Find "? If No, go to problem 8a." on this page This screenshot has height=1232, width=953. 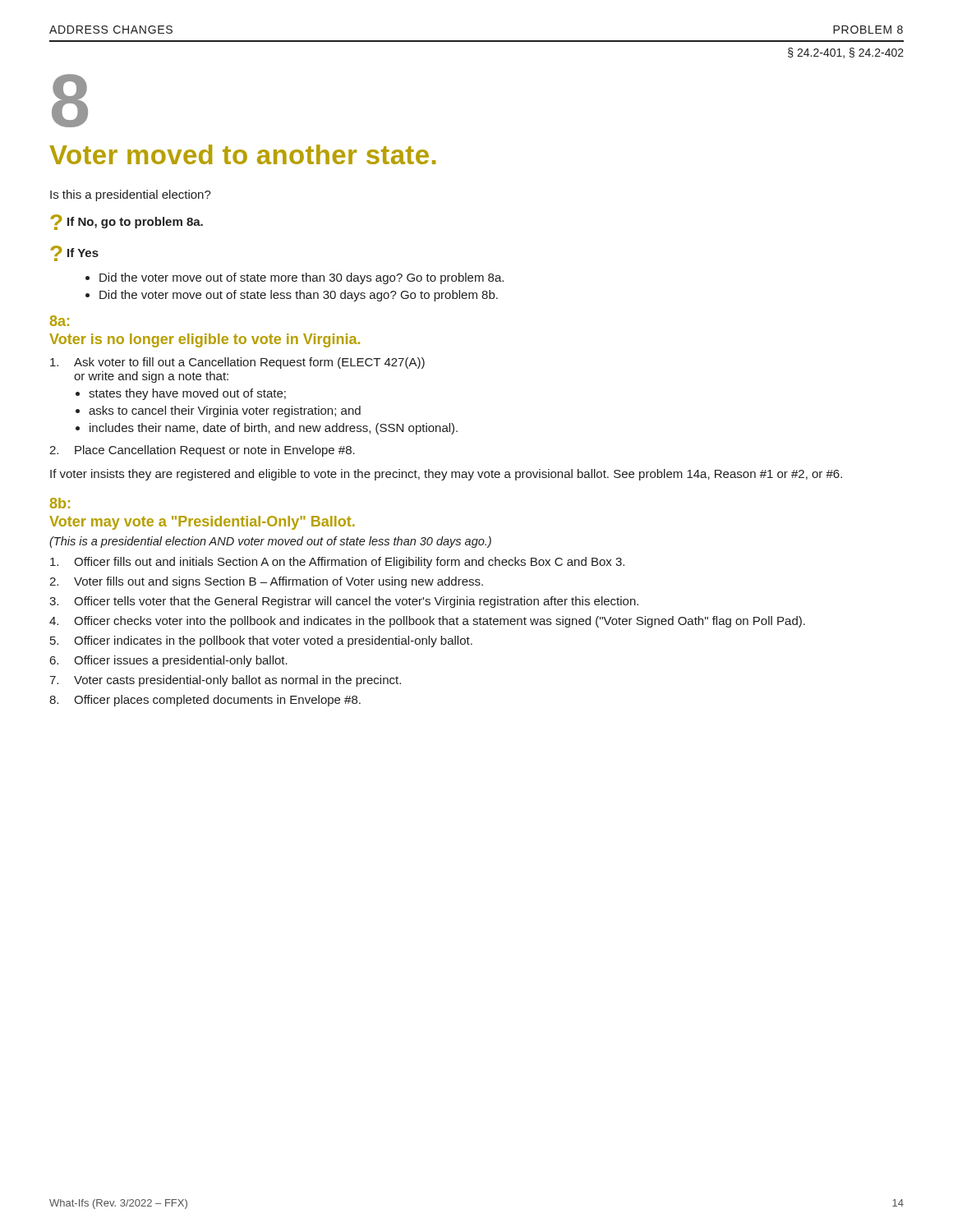pyautogui.click(x=126, y=223)
